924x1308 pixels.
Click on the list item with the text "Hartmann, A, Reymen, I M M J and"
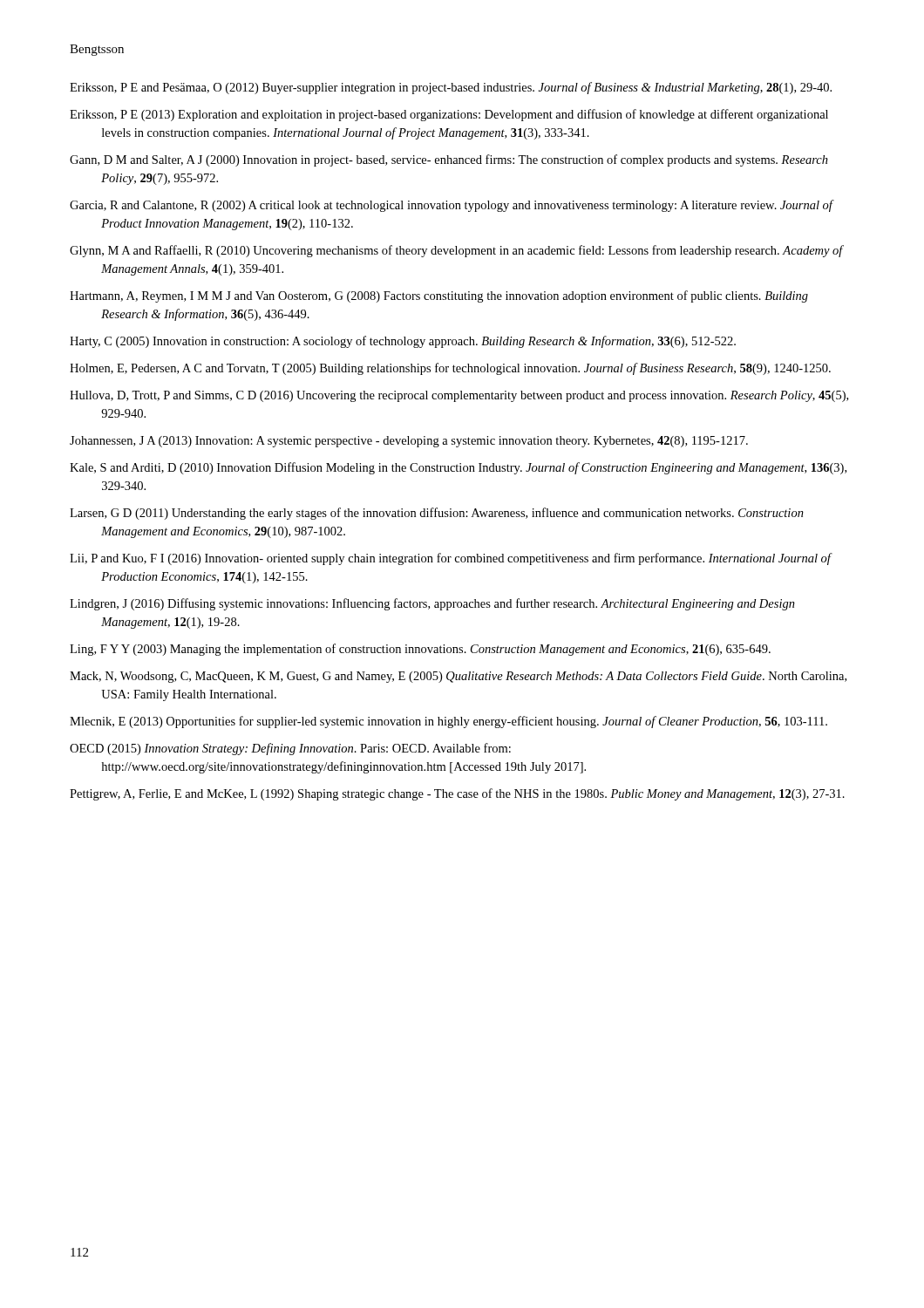(x=462, y=305)
